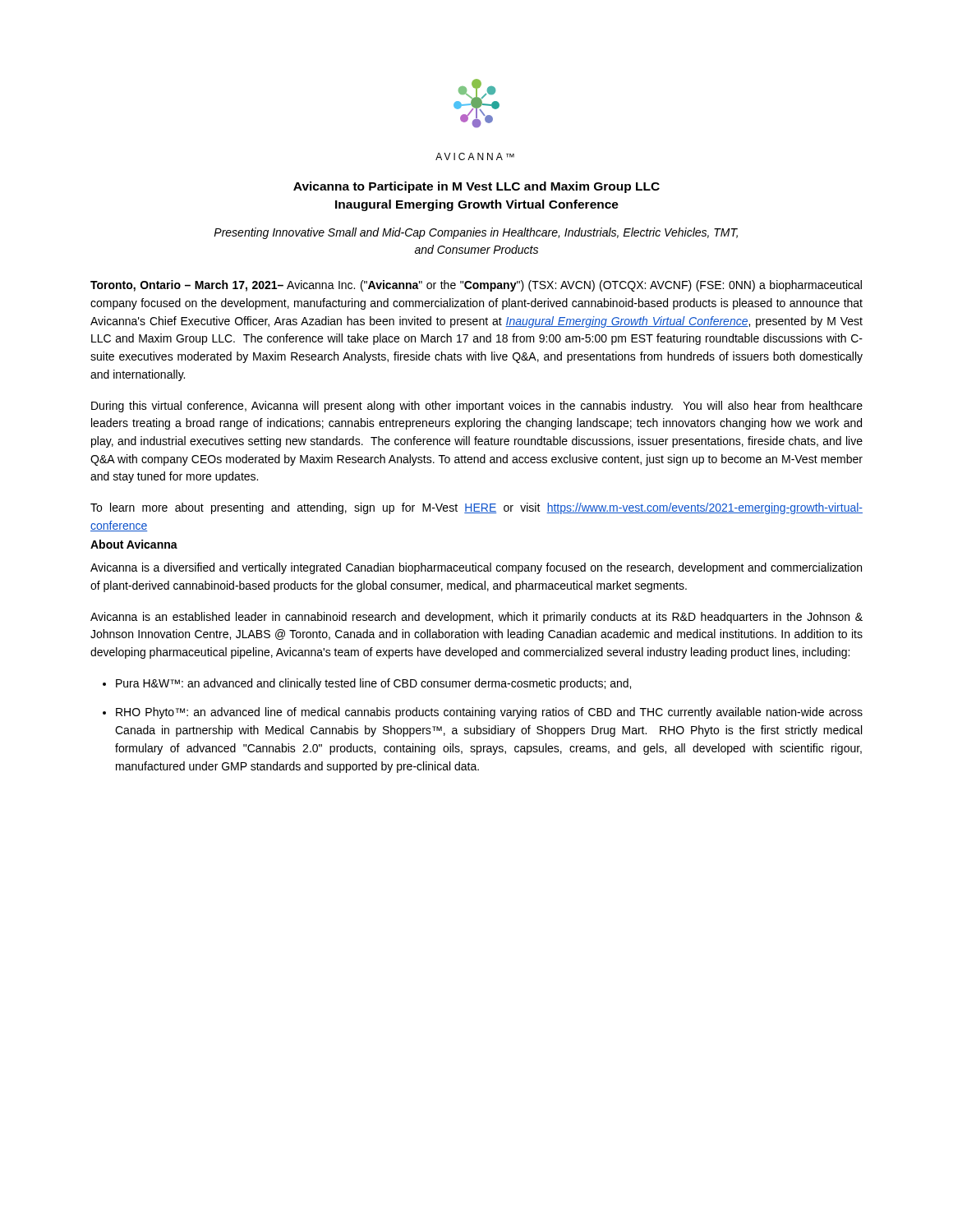Screen dimensions: 1232x953
Task: Find the text block that reads "To learn more about presenting"
Action: tap(476, 516)
